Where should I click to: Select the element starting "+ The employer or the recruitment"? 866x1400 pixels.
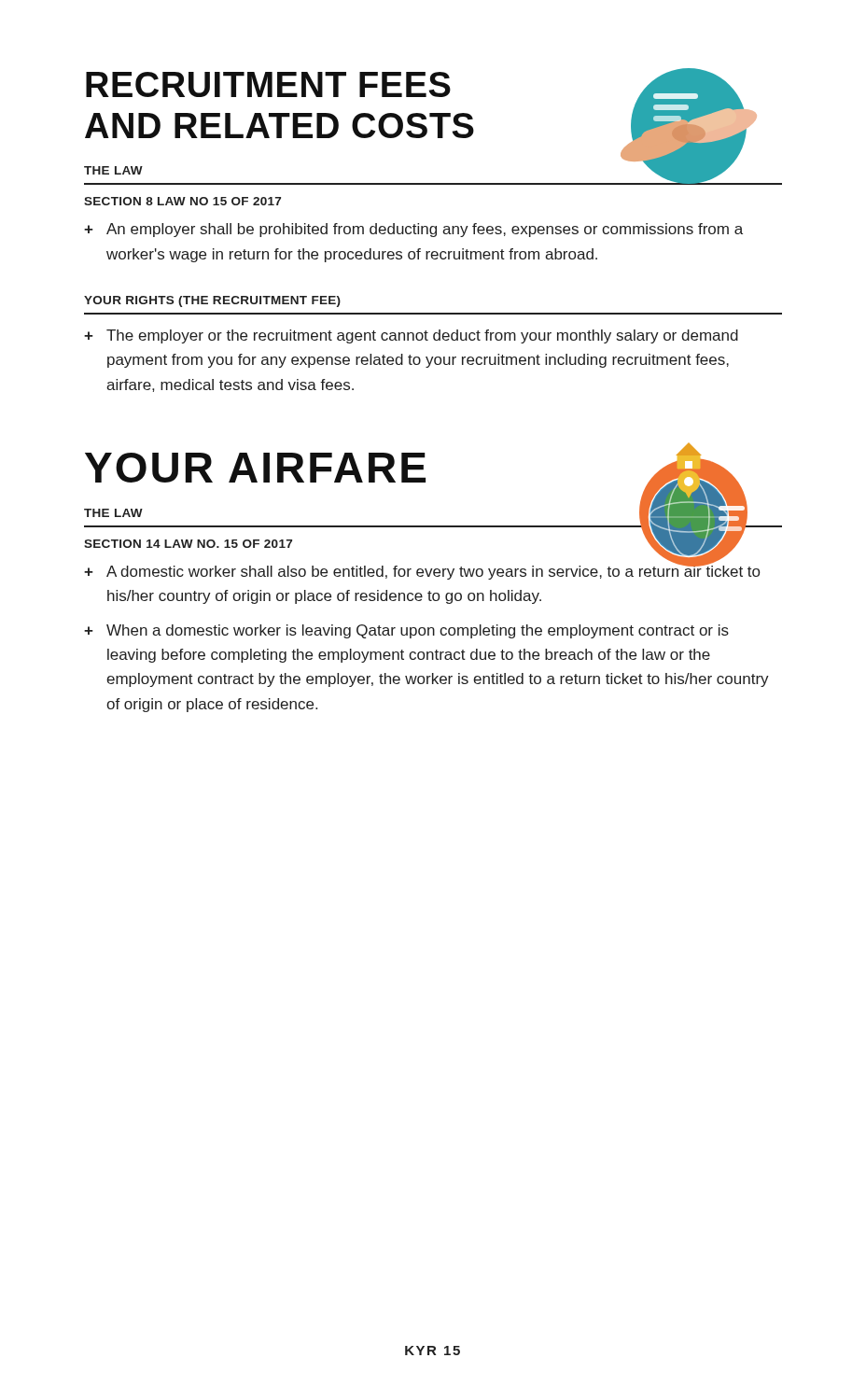pyautogui.click(x=433, y=361)
